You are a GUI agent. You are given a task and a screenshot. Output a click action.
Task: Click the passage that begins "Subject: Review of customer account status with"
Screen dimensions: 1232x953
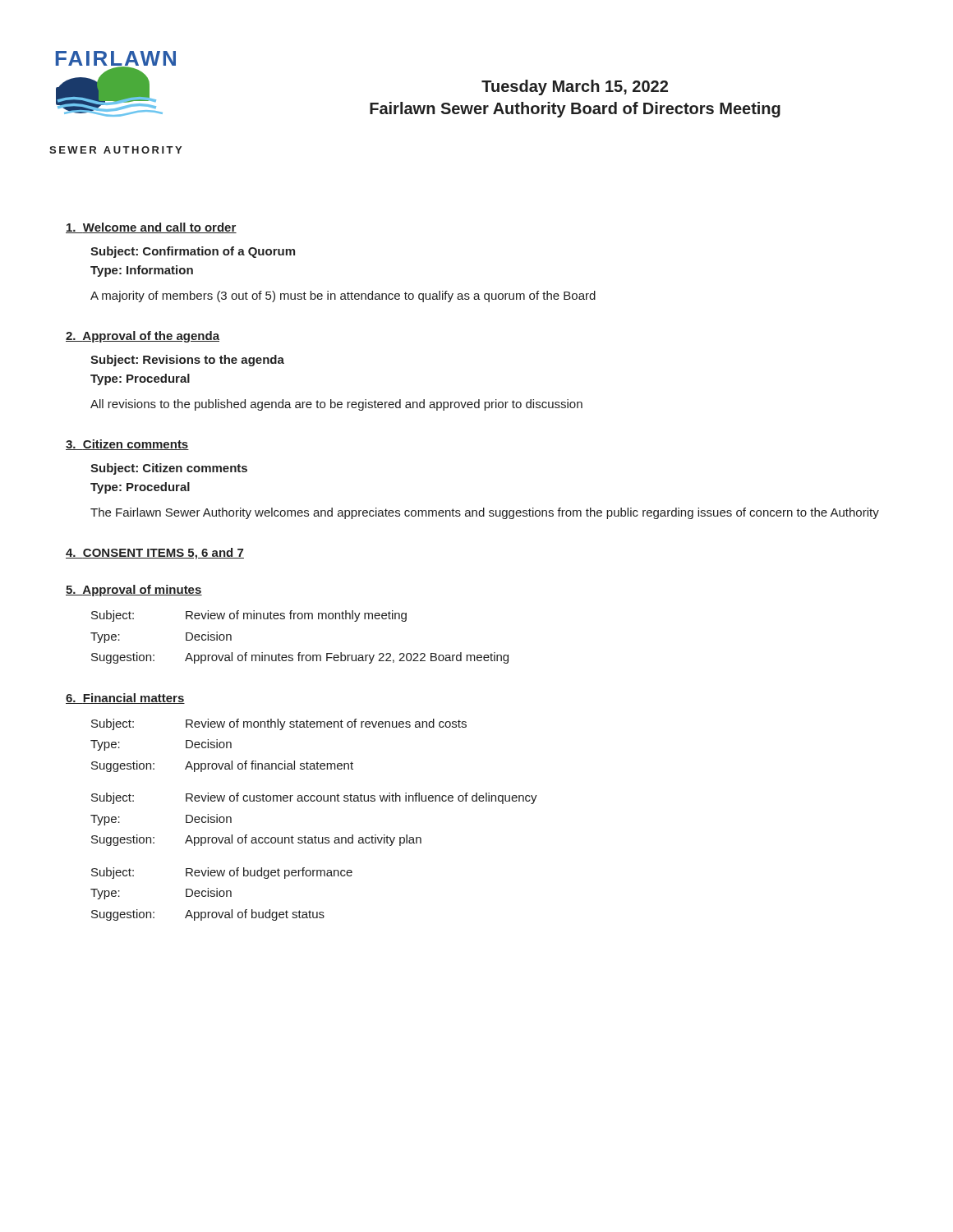click(314, 798)
